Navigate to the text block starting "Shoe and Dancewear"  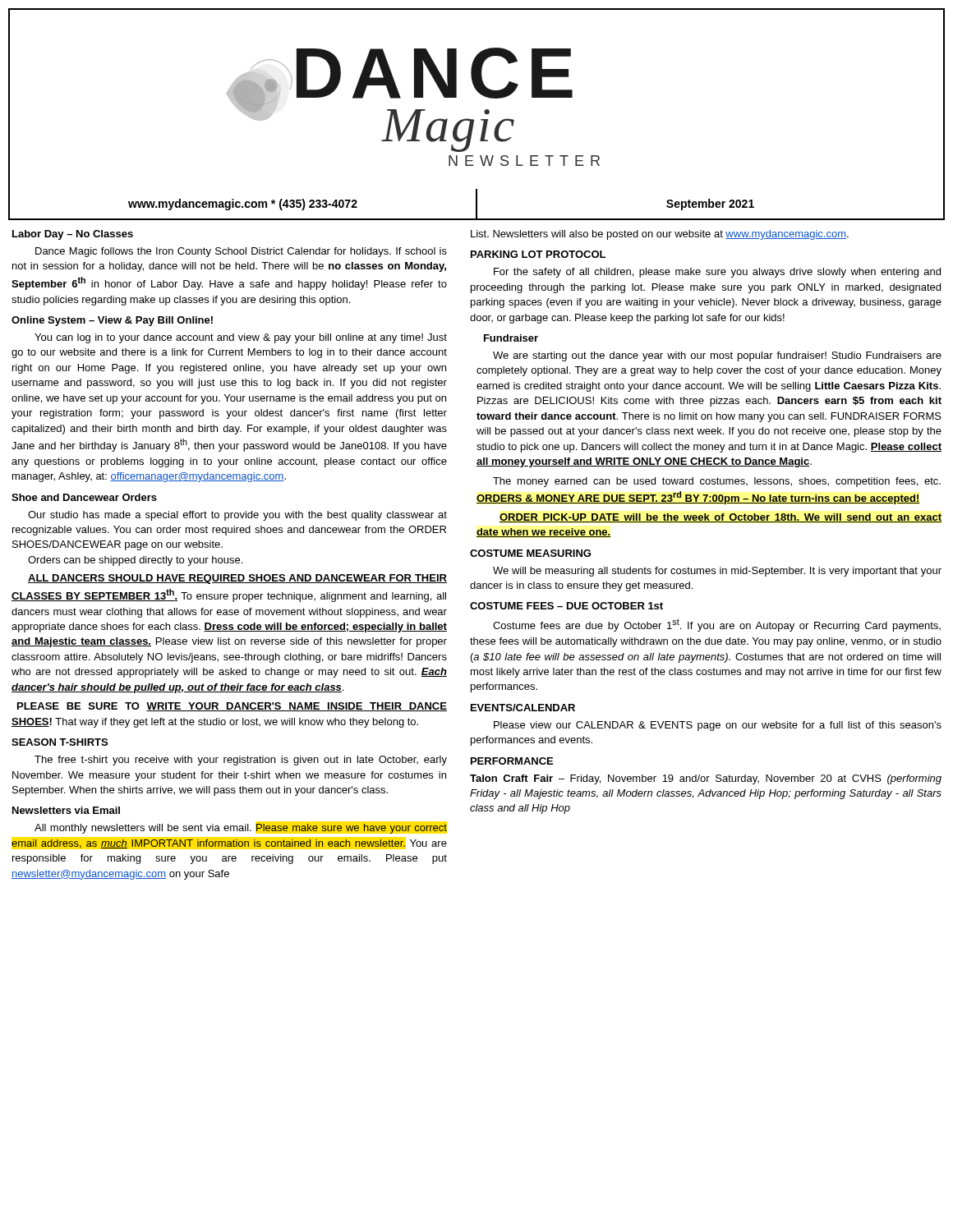[84, 497]
